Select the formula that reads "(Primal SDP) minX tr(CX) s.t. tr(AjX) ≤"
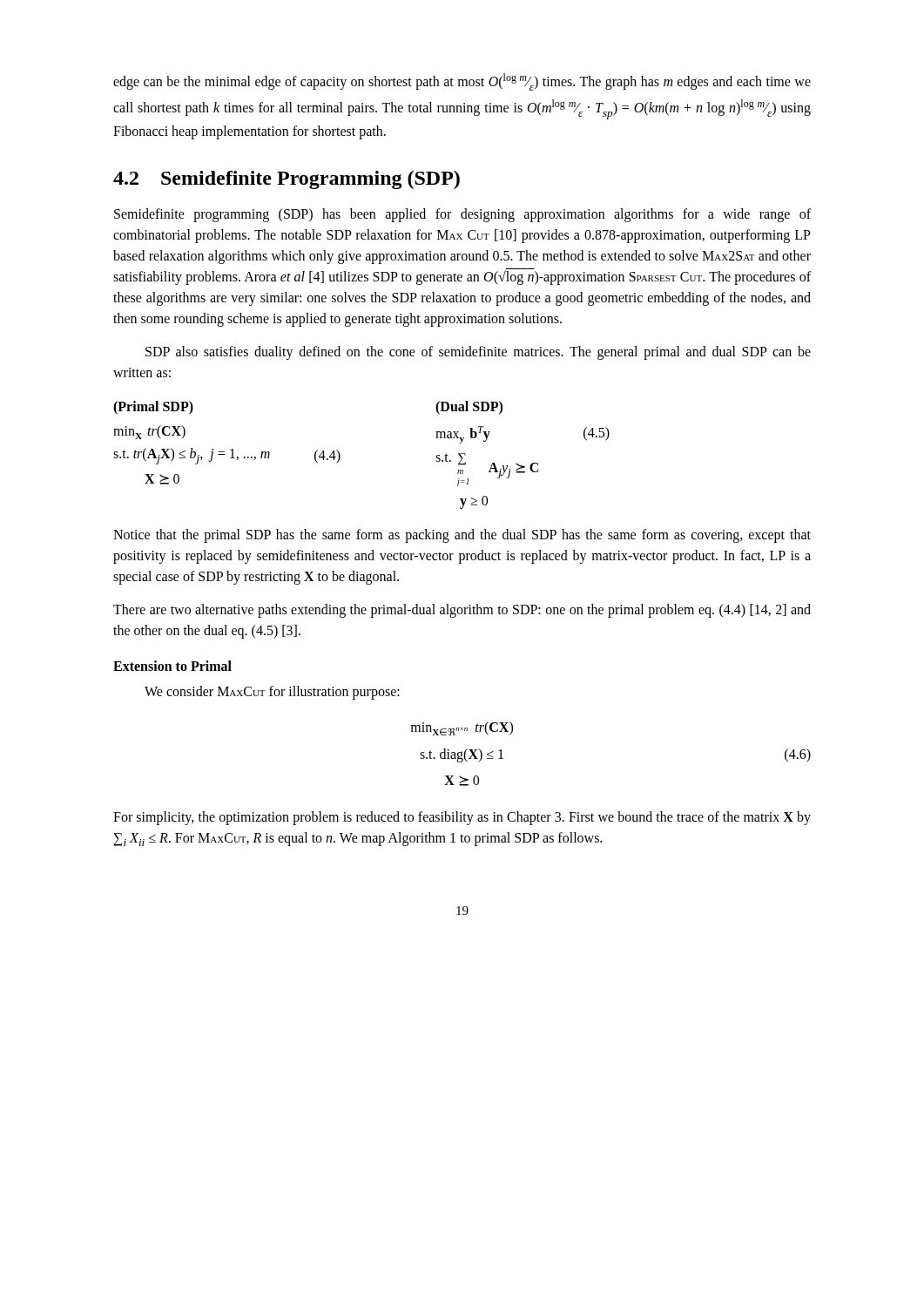This screenshot has height=1307, width=924. 462,454
